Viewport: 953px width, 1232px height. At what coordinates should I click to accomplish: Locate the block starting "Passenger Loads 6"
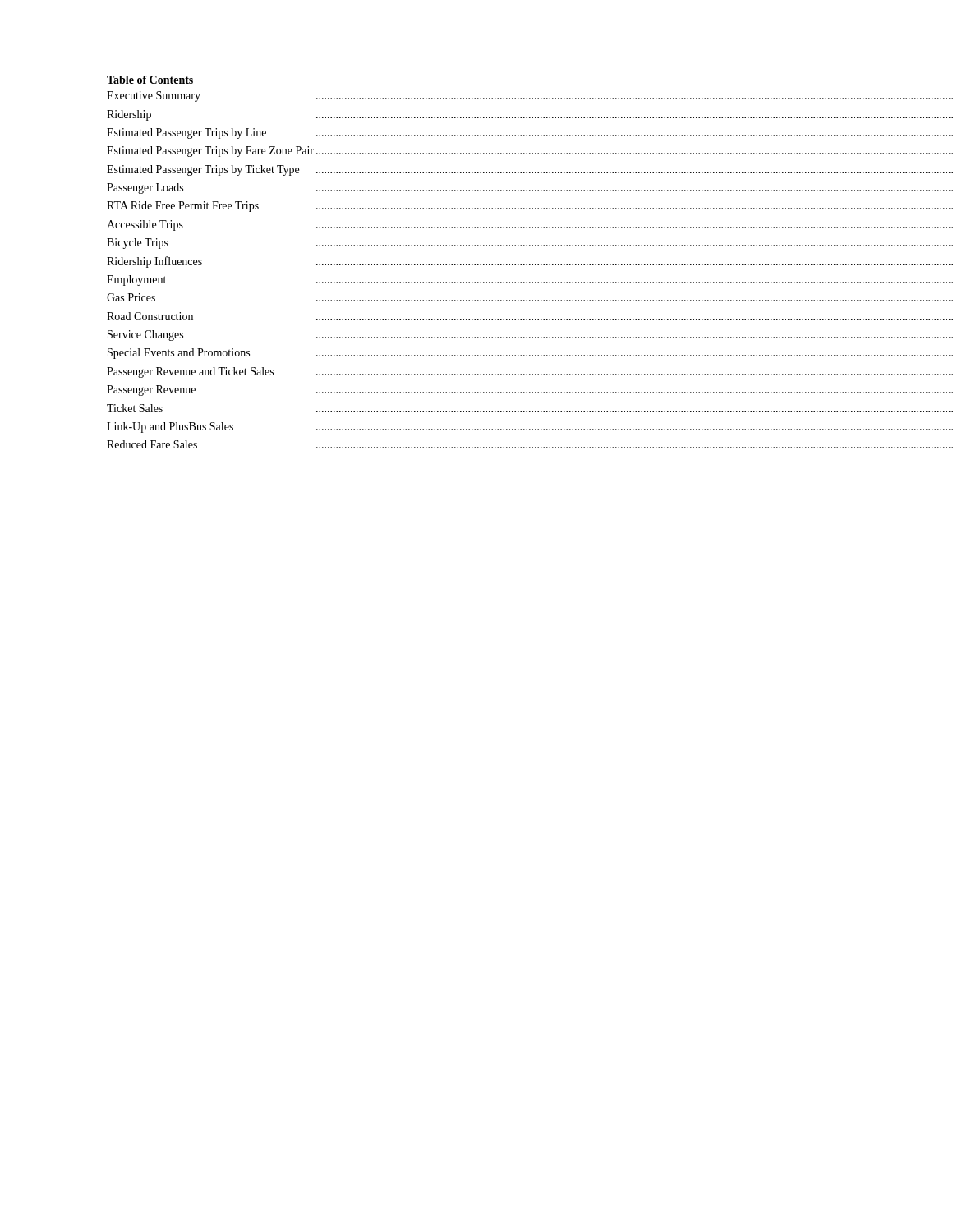530,188
